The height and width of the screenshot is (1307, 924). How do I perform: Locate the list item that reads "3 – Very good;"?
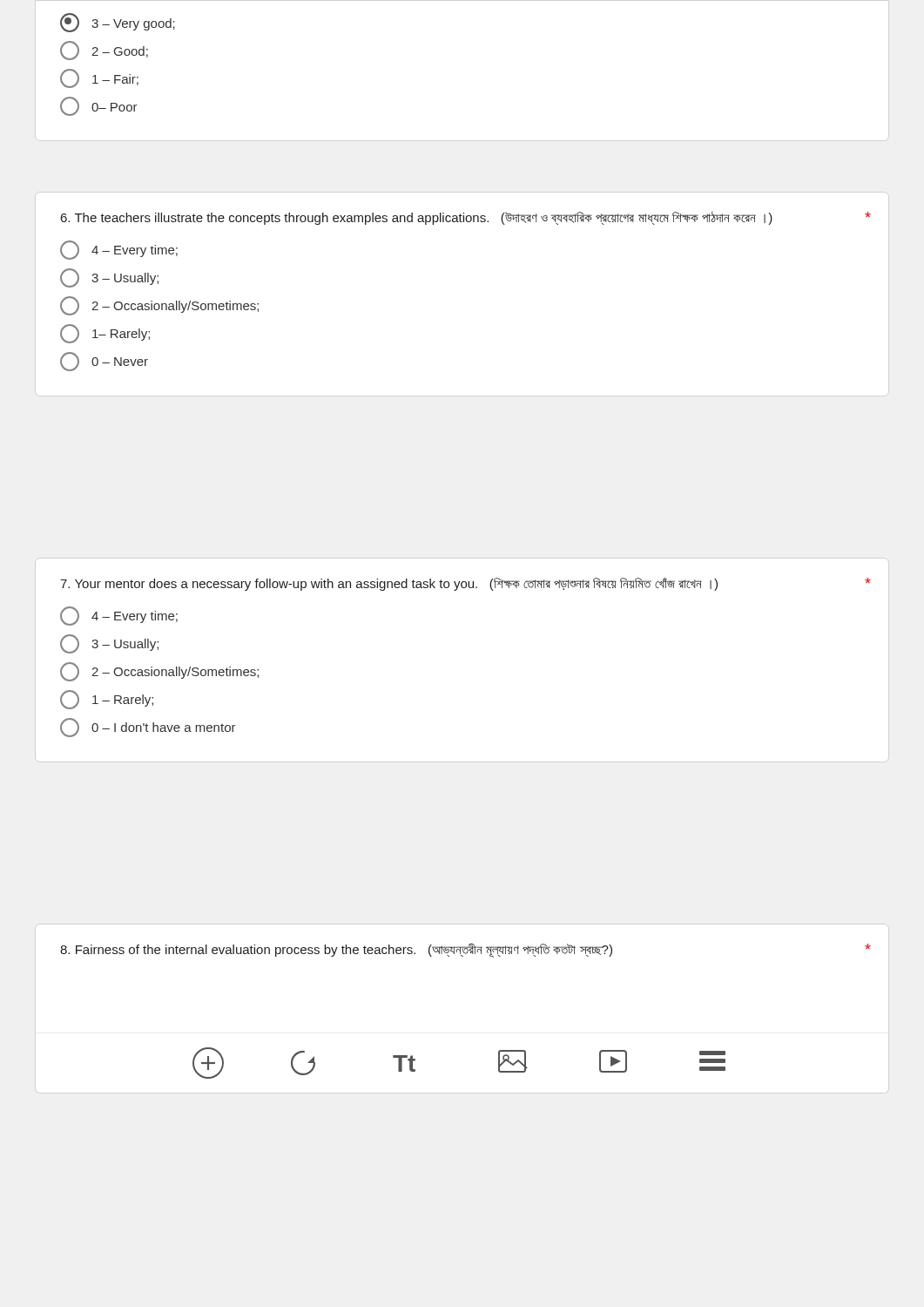pos(118,23)
